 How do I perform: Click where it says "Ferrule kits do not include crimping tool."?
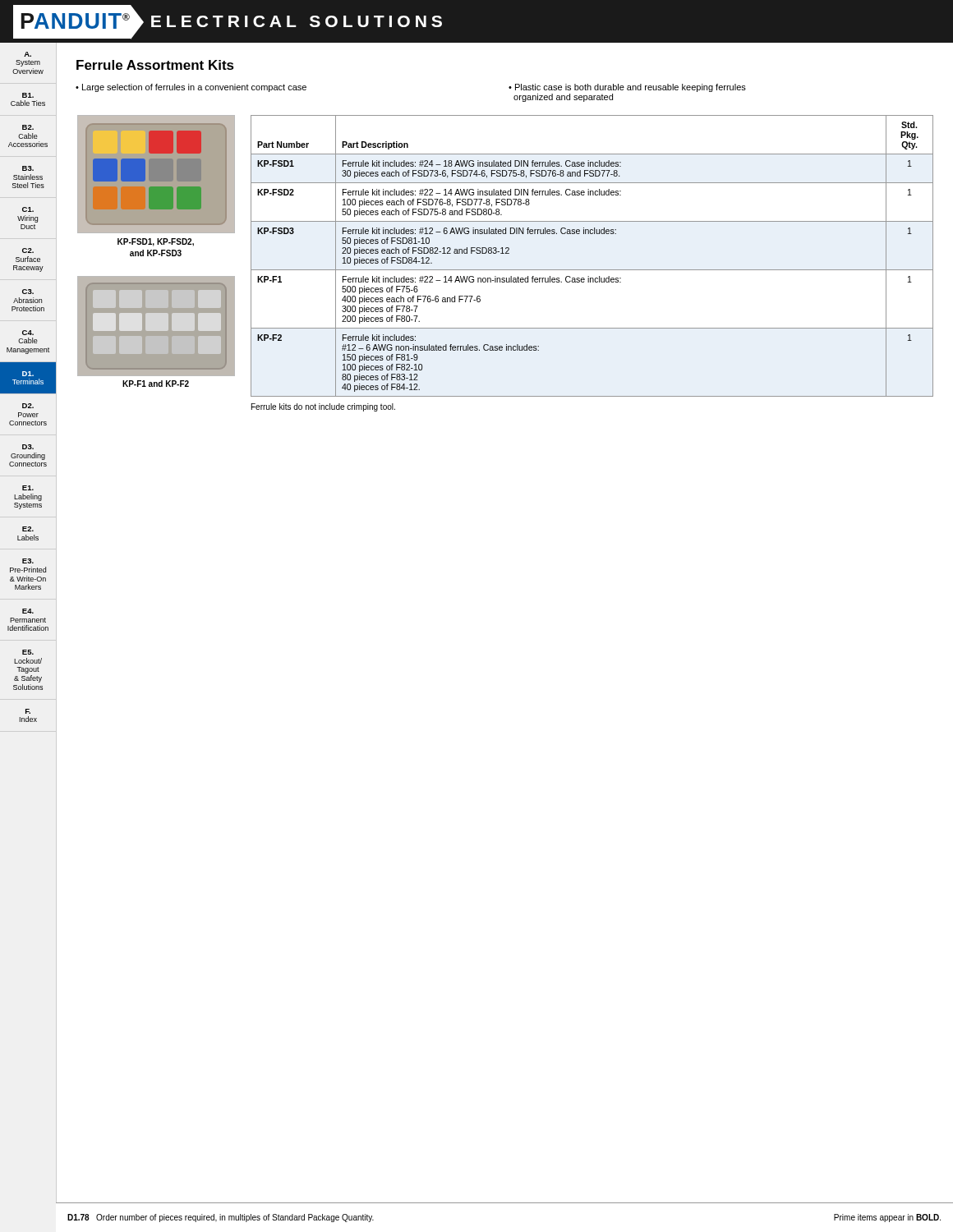323,407
